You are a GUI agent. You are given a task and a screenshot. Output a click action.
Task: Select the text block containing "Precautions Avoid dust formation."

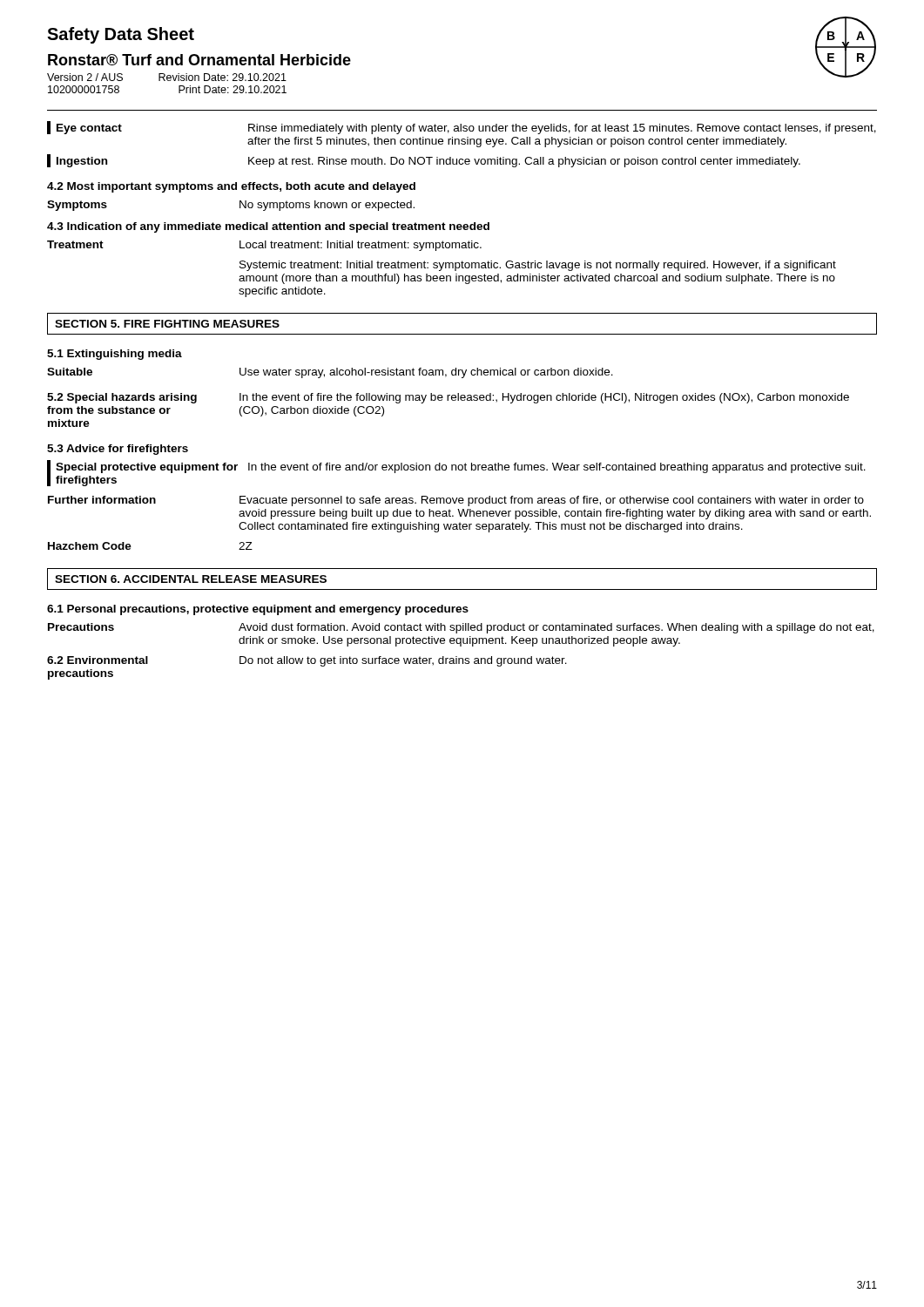click(x=462, y=634)
